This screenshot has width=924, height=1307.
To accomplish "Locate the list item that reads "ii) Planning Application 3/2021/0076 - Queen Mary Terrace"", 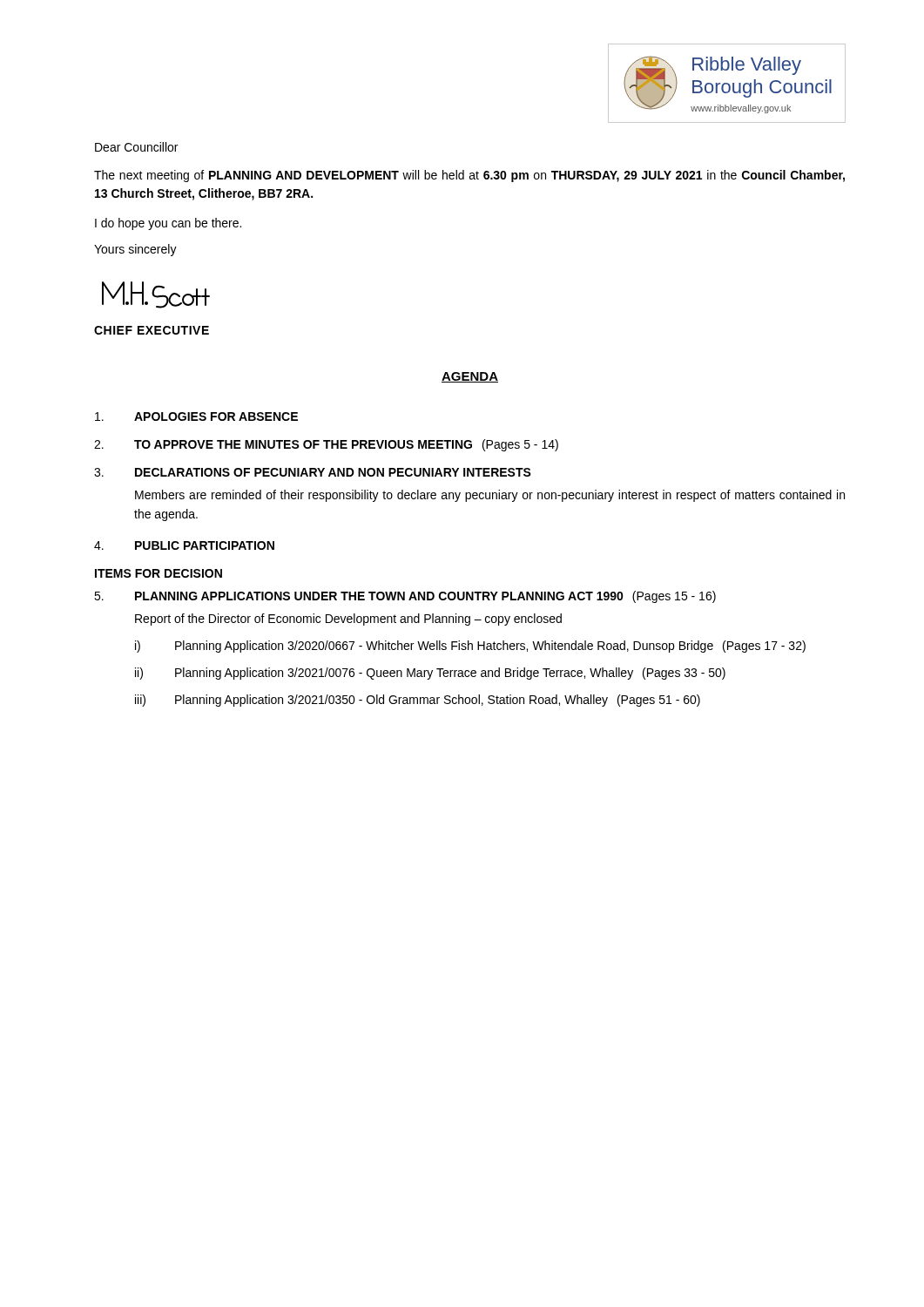I will point(490,673).
